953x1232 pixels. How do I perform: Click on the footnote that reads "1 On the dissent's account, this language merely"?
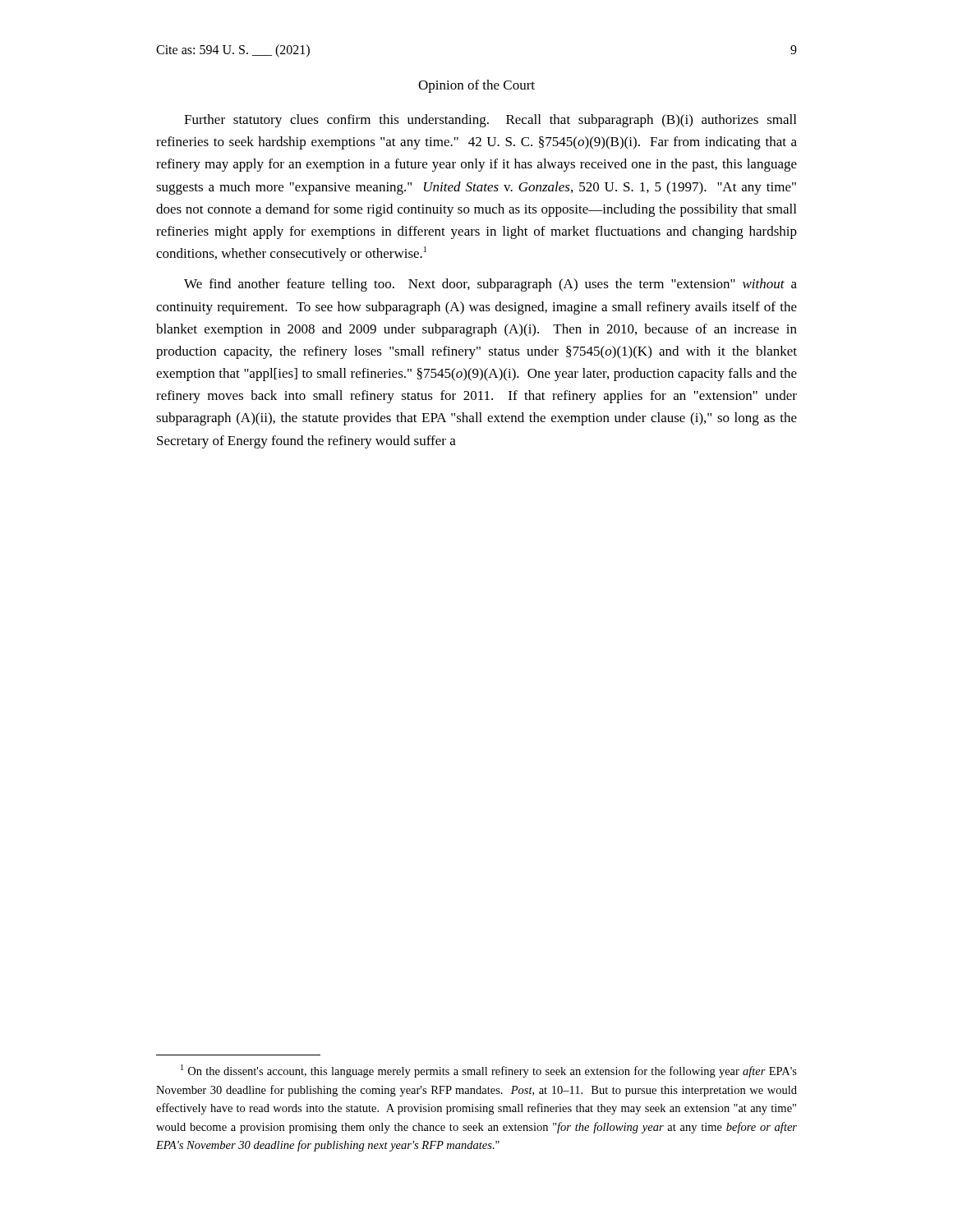coord(476,1107)
